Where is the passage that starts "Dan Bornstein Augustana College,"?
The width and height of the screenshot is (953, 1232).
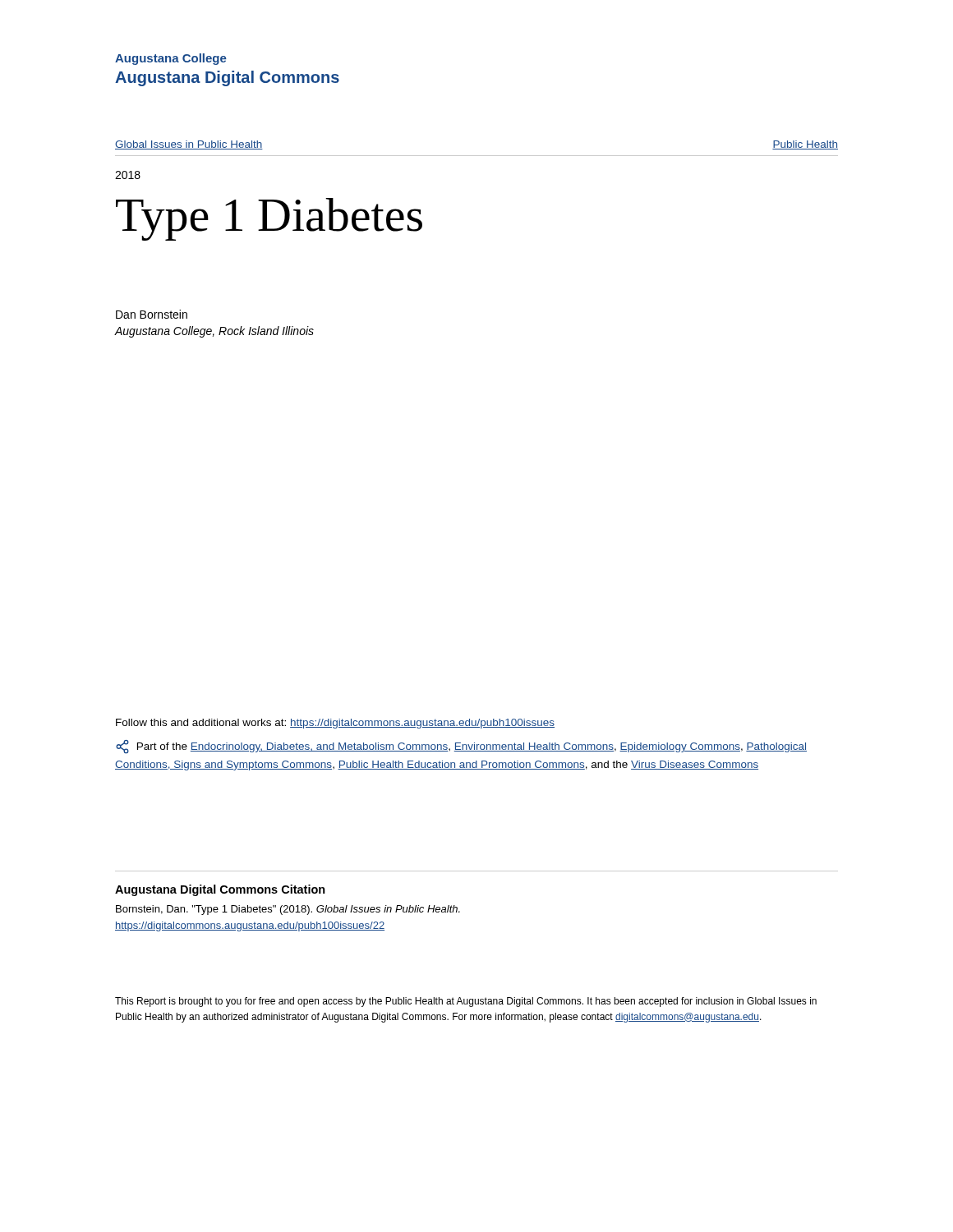214,323
